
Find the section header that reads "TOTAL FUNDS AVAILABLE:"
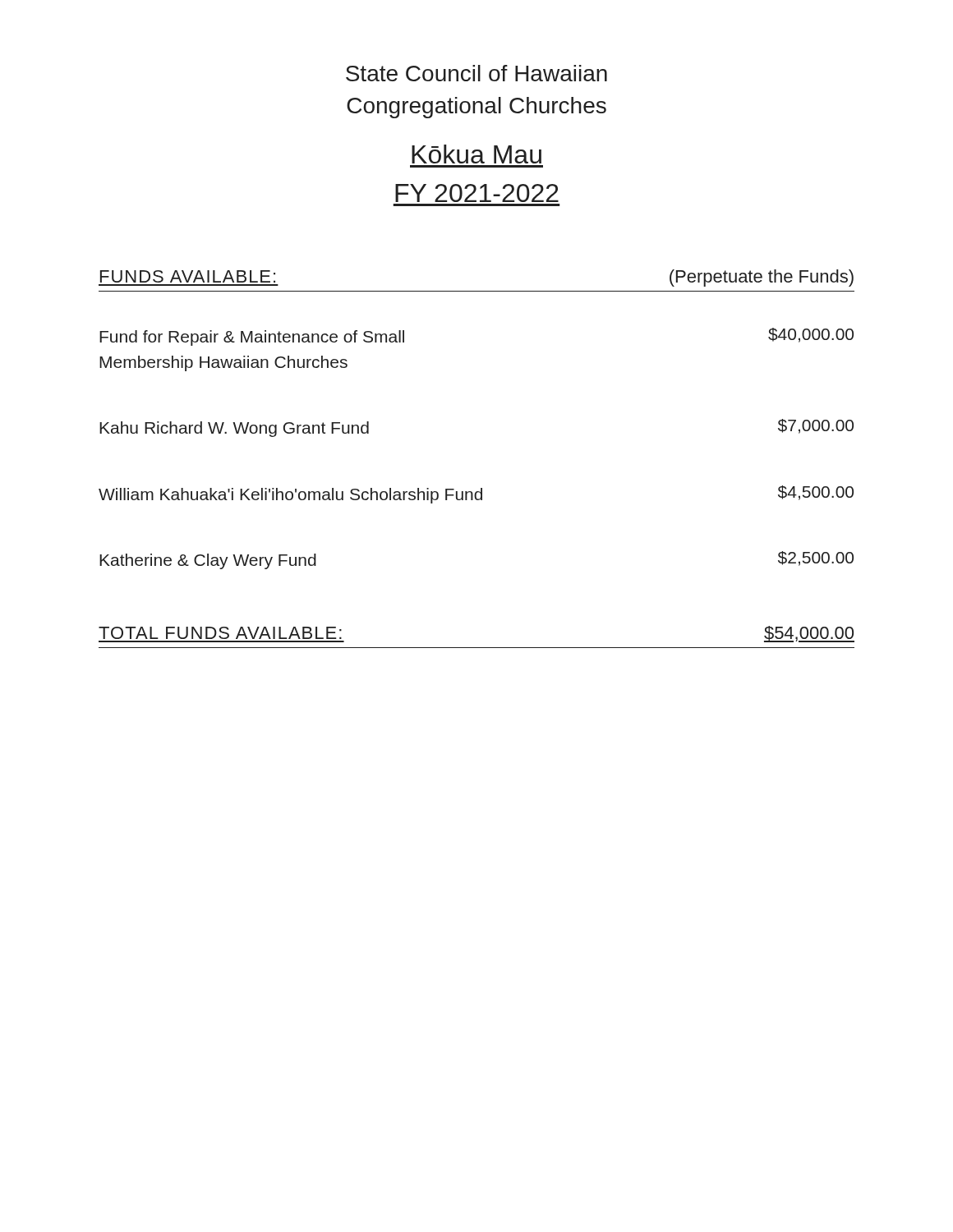click(x=221, y=632)
